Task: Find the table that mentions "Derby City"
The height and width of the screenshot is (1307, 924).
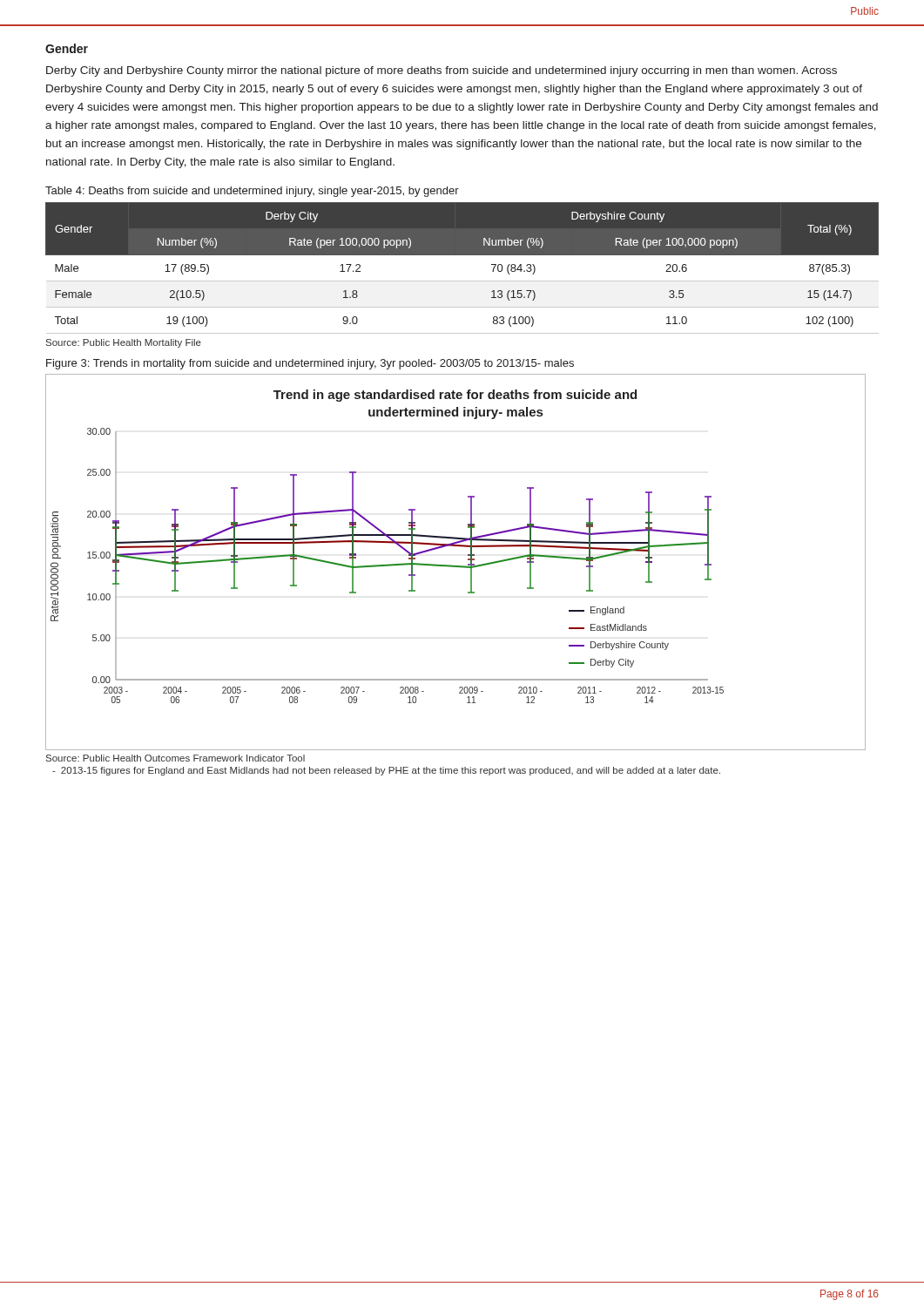Action: (462, 268)
